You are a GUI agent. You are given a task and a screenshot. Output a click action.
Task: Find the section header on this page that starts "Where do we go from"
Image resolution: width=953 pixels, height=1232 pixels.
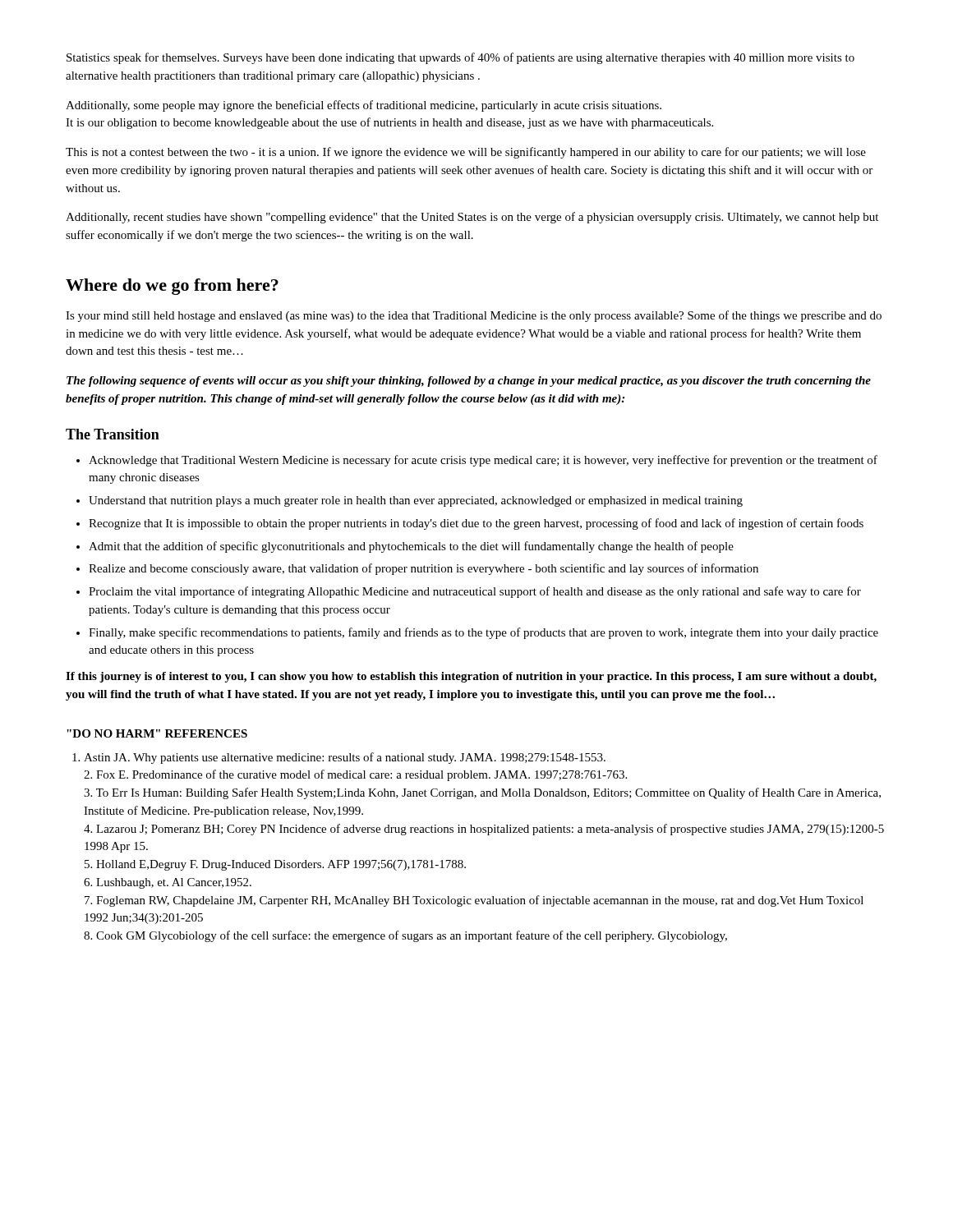(172, 284)
